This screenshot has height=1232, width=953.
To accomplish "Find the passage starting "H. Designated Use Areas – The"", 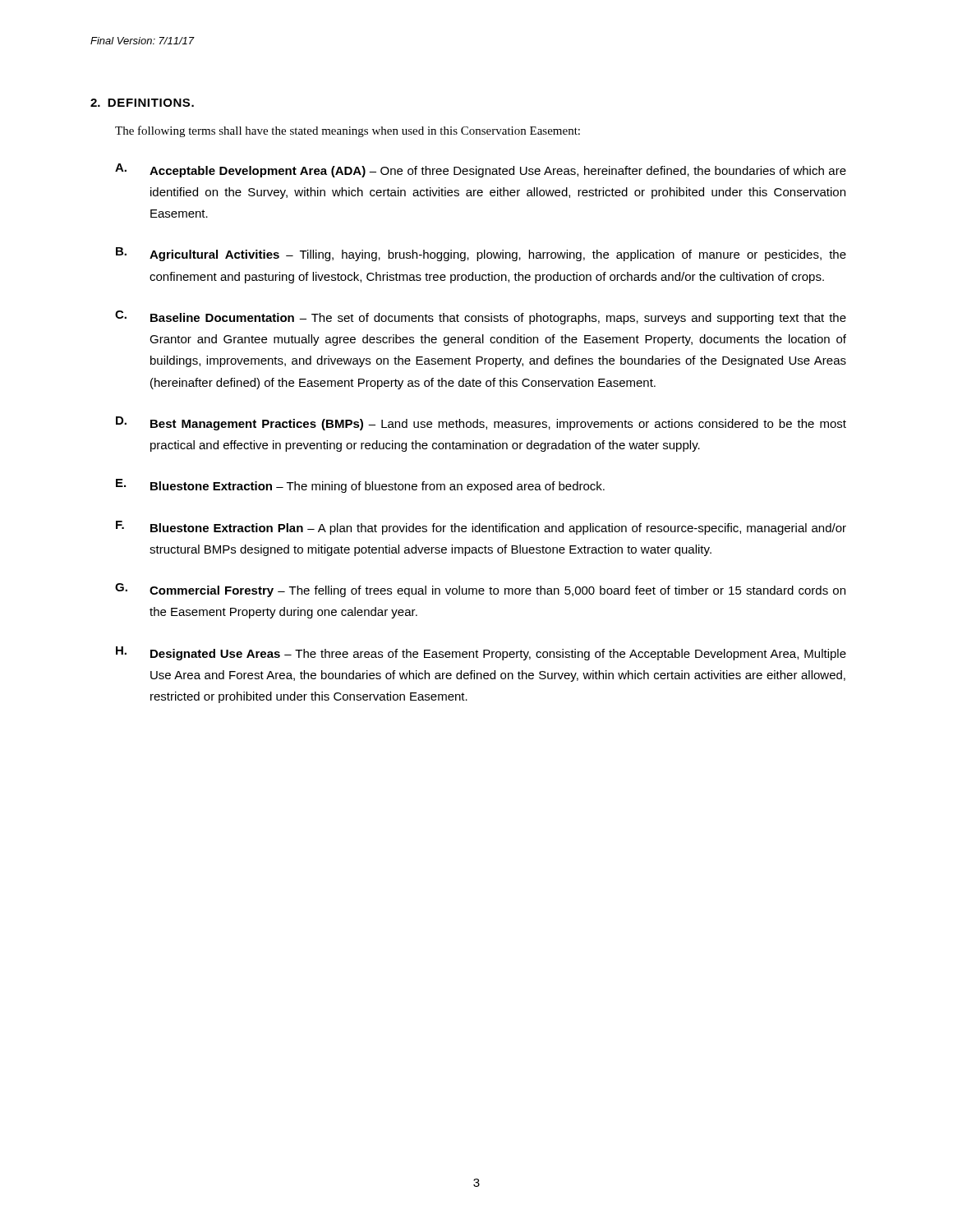I will click(481, 675).
